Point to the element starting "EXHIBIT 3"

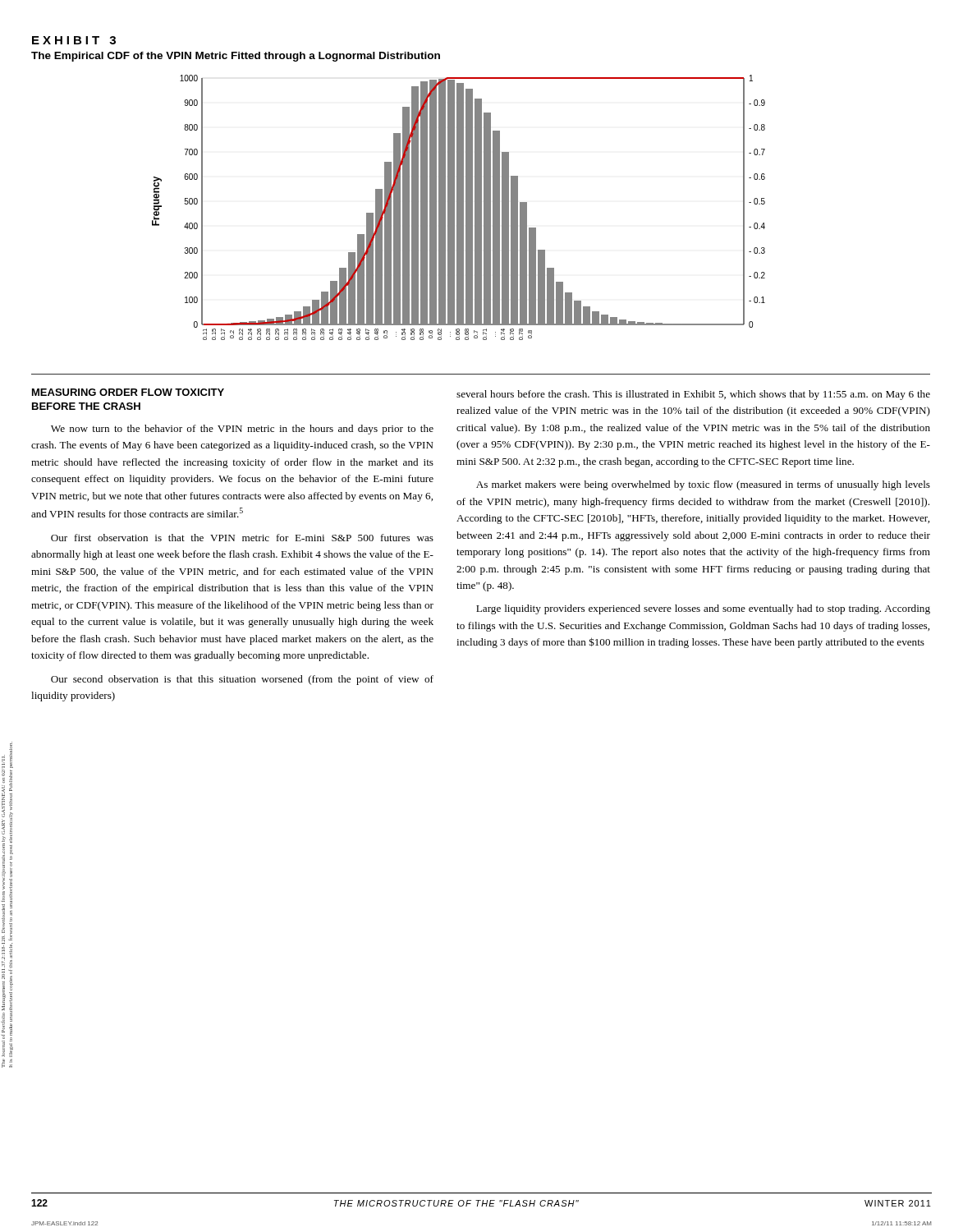tap(75, 40)
